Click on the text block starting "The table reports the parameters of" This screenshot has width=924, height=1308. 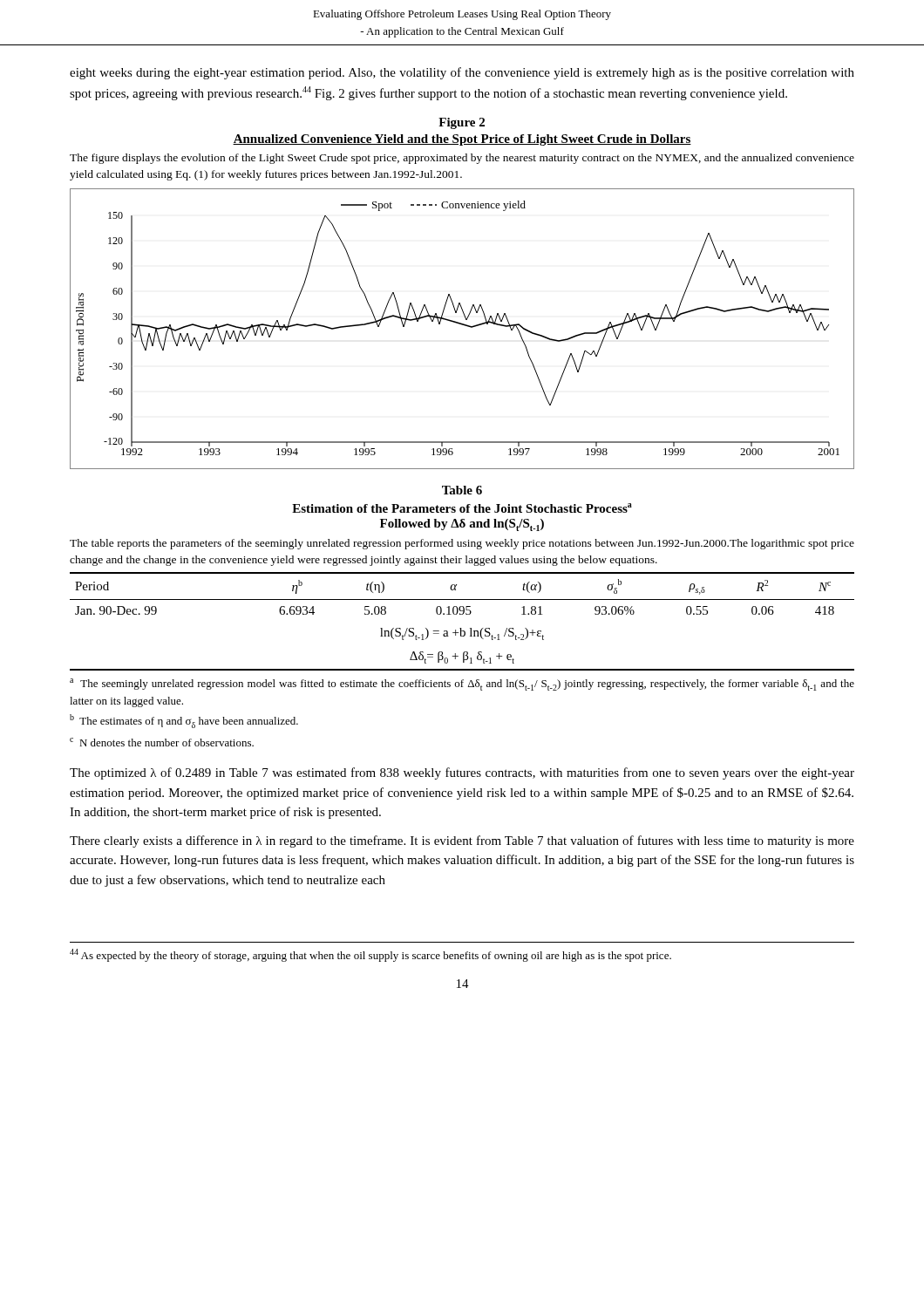point(462,551)
